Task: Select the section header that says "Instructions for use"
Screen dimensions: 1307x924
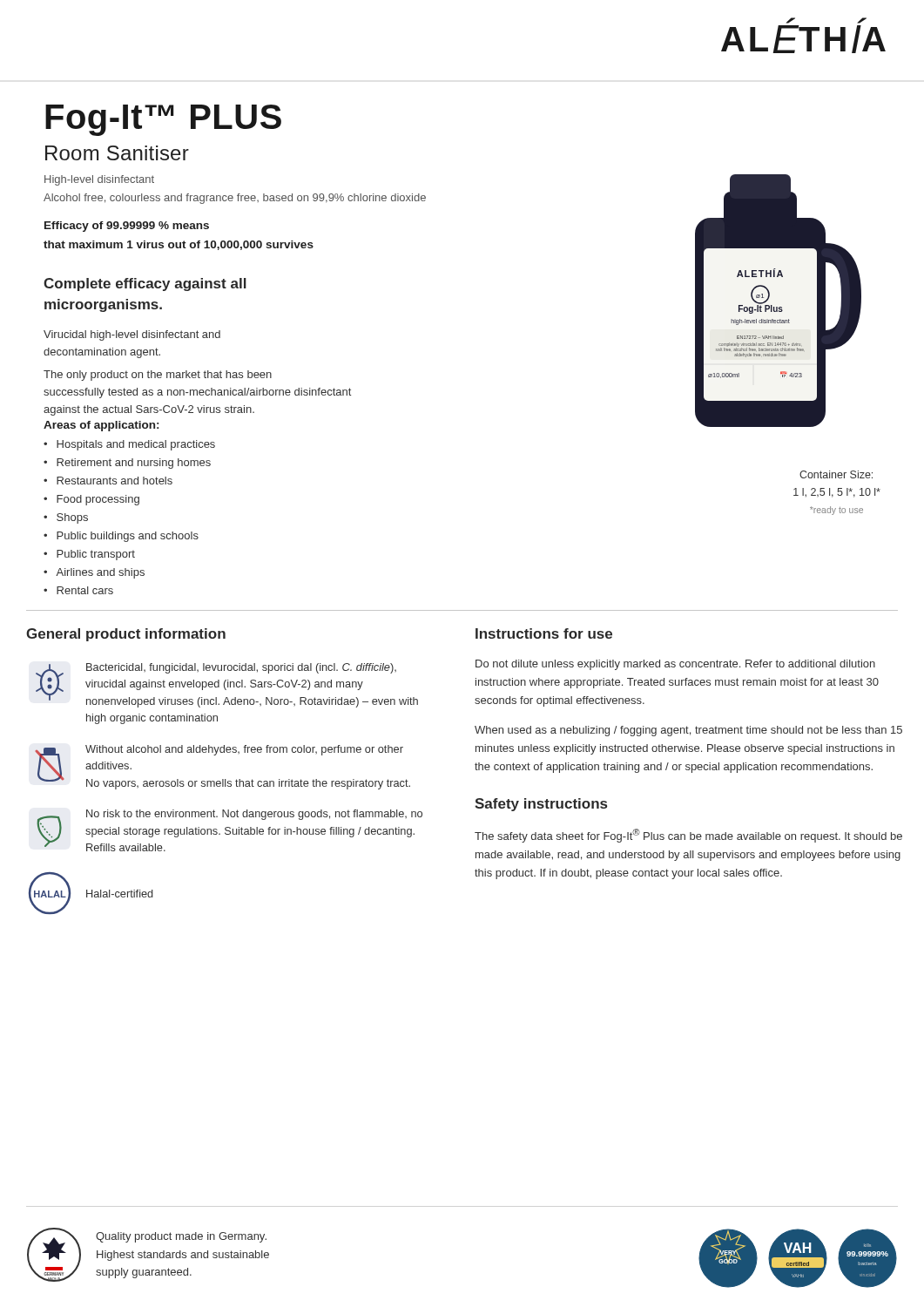Action: pyautogui.click(x=544, y=634)
